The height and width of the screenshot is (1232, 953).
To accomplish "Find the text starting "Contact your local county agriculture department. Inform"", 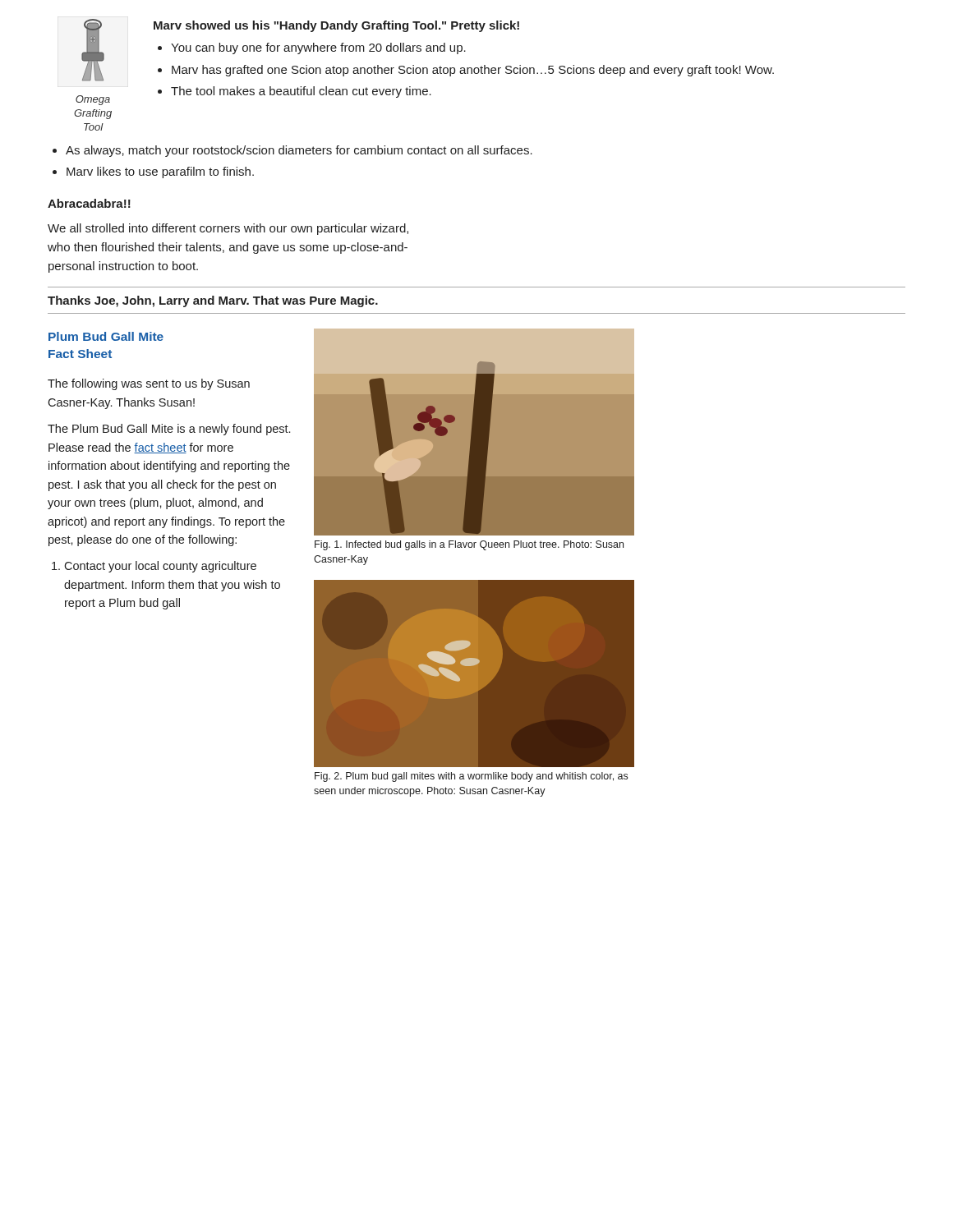I will coord(172,585).
